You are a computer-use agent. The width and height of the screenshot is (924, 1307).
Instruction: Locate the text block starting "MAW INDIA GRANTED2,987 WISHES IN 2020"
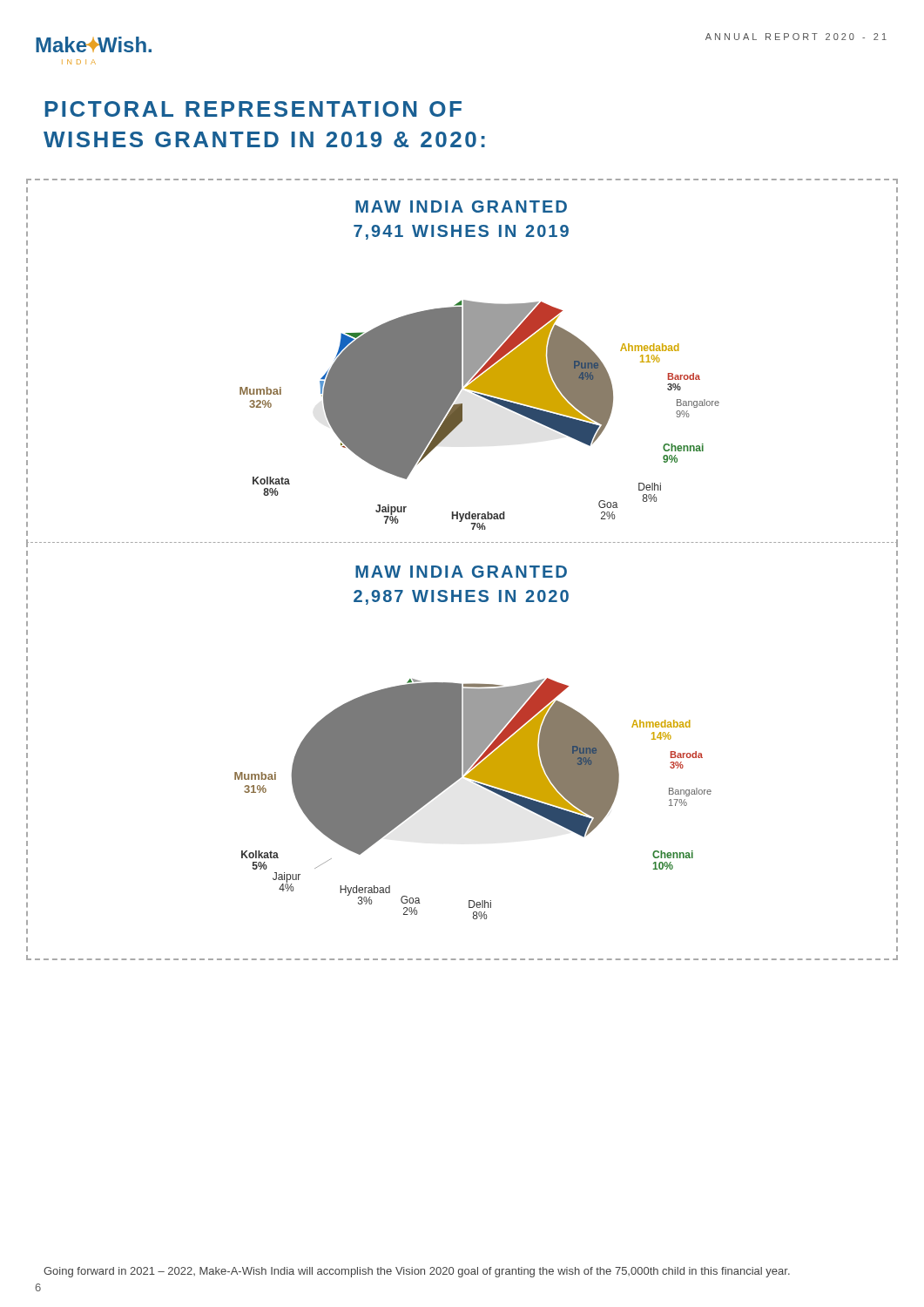point(462,584)
